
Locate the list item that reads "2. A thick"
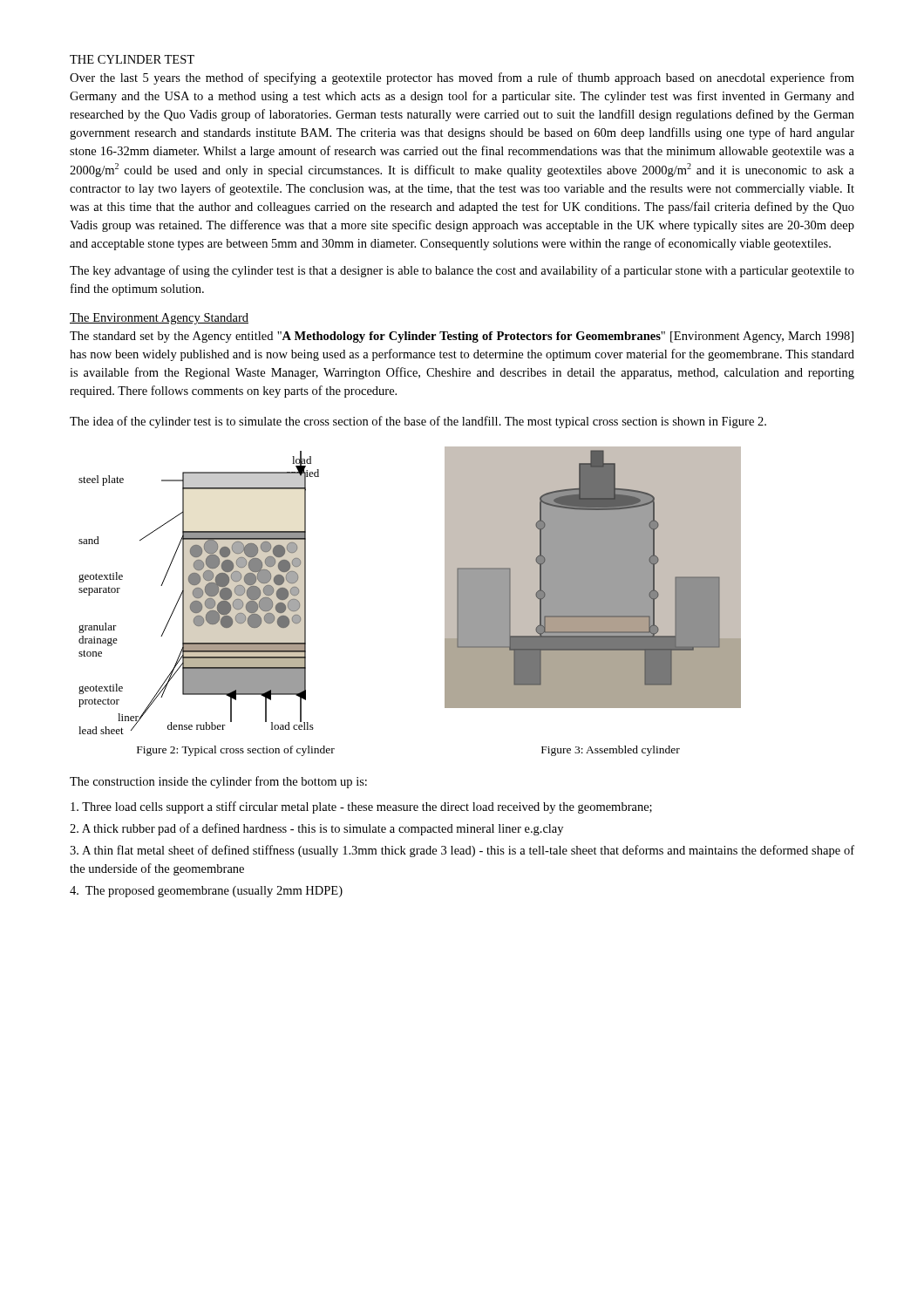(317, 829)
